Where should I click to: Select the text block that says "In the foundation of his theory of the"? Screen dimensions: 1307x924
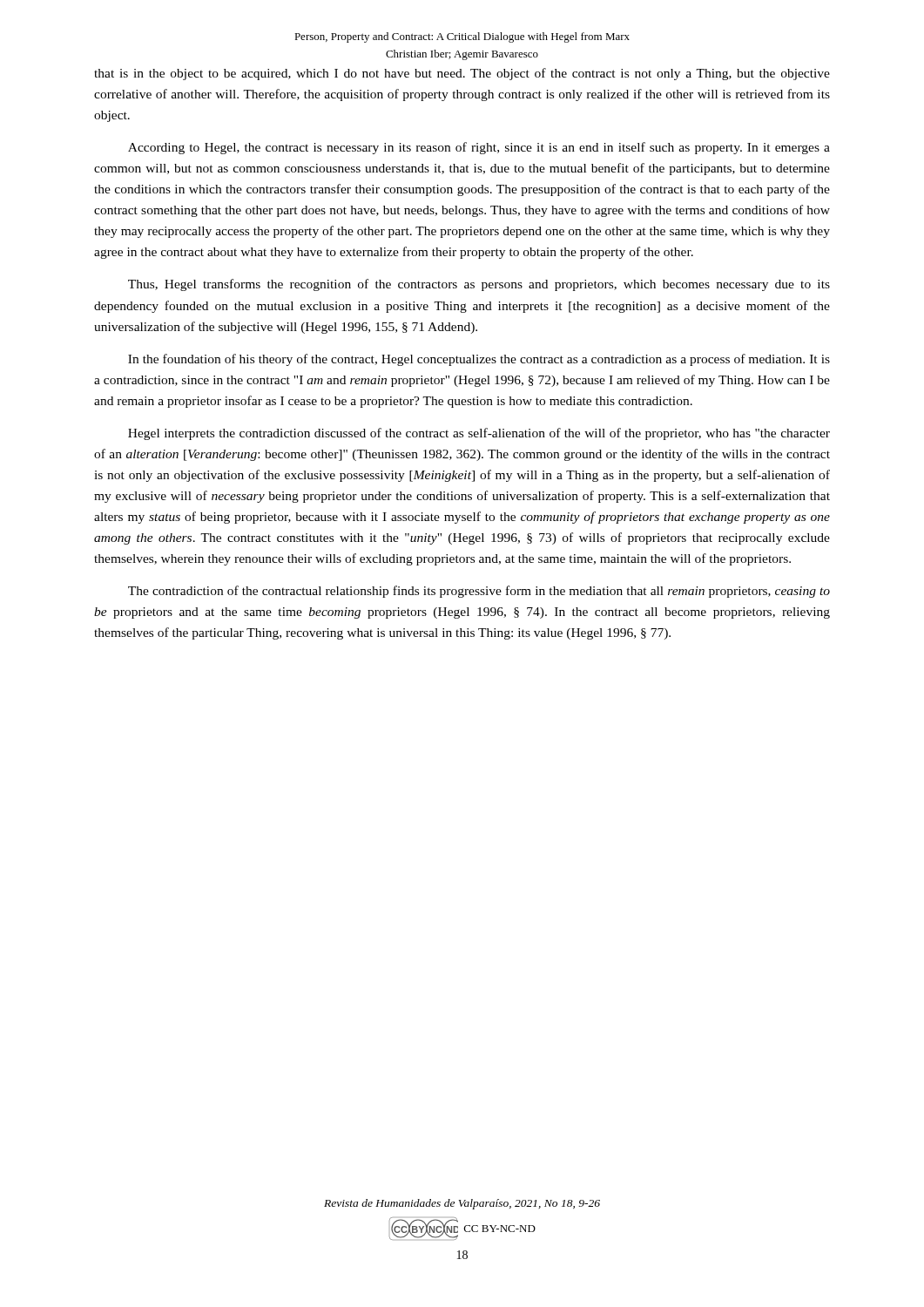point(462,380)
